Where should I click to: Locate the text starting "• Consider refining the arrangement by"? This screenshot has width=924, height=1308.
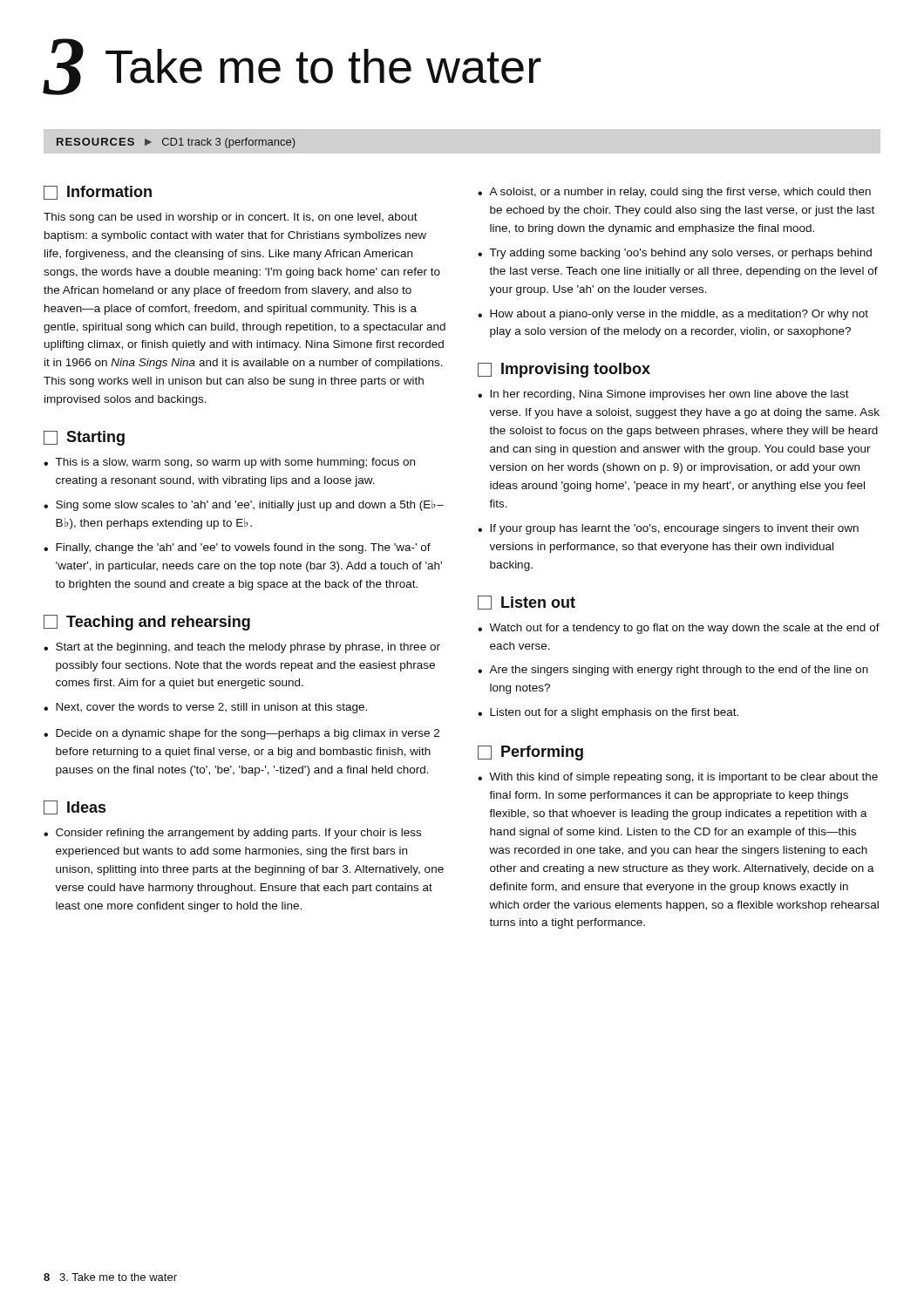tap(245, 870)
